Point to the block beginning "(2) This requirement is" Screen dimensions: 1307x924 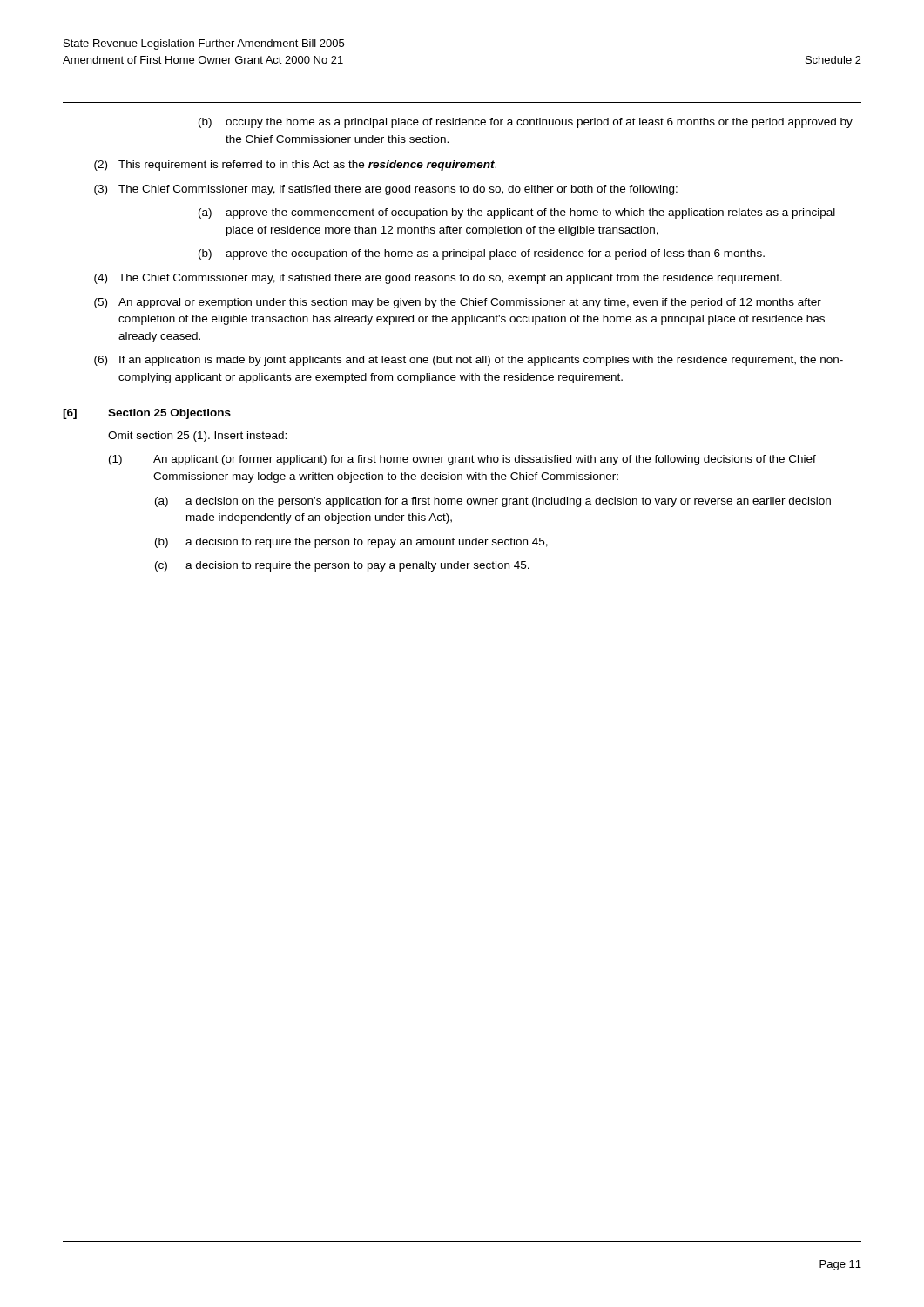click(280, 165)
